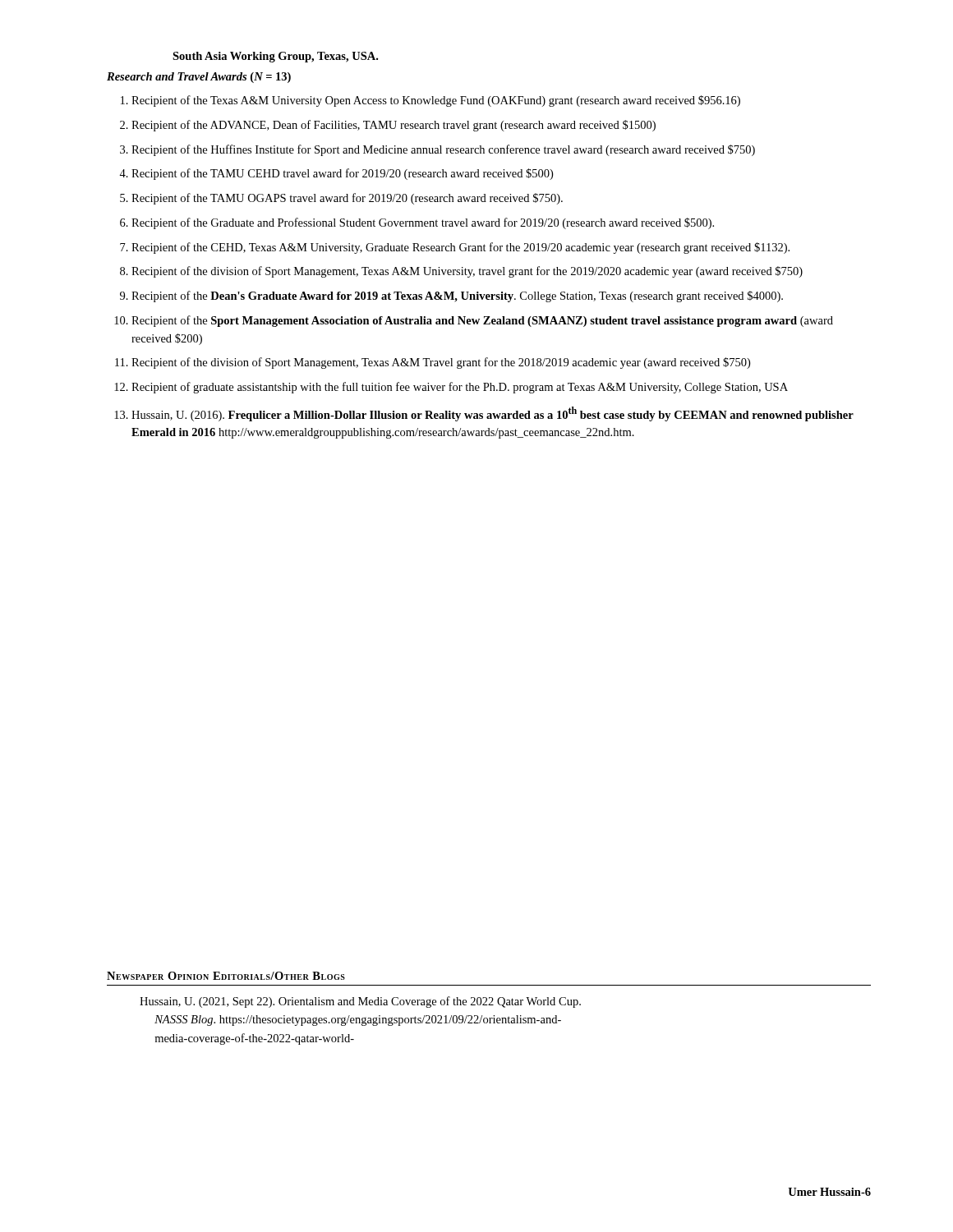Locate the text with the text "South Asia Working Group, Texas, USA."
This screenshot has height=1232, width=953.
276,56
